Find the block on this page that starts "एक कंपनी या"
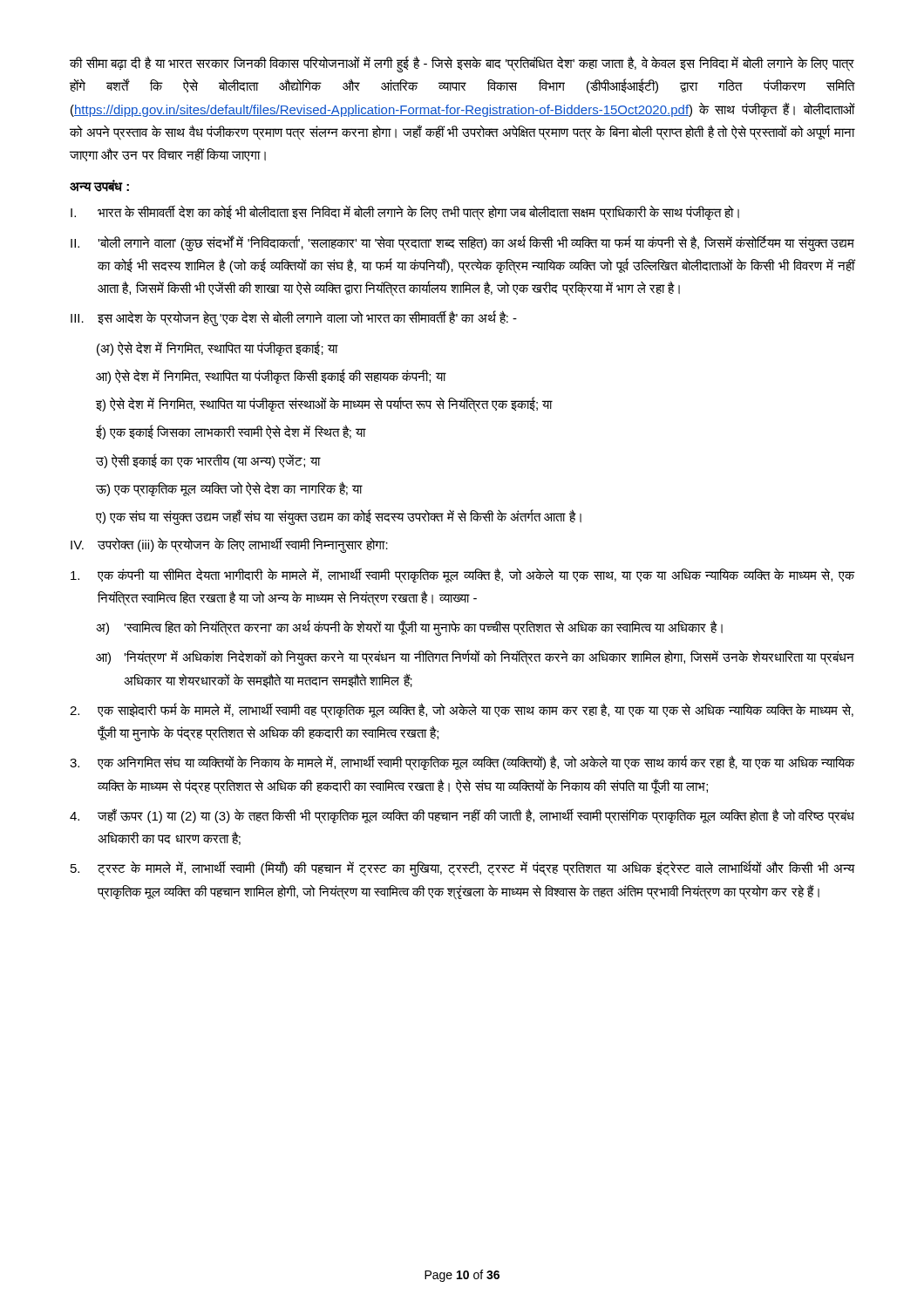 (x=462, y=587)
